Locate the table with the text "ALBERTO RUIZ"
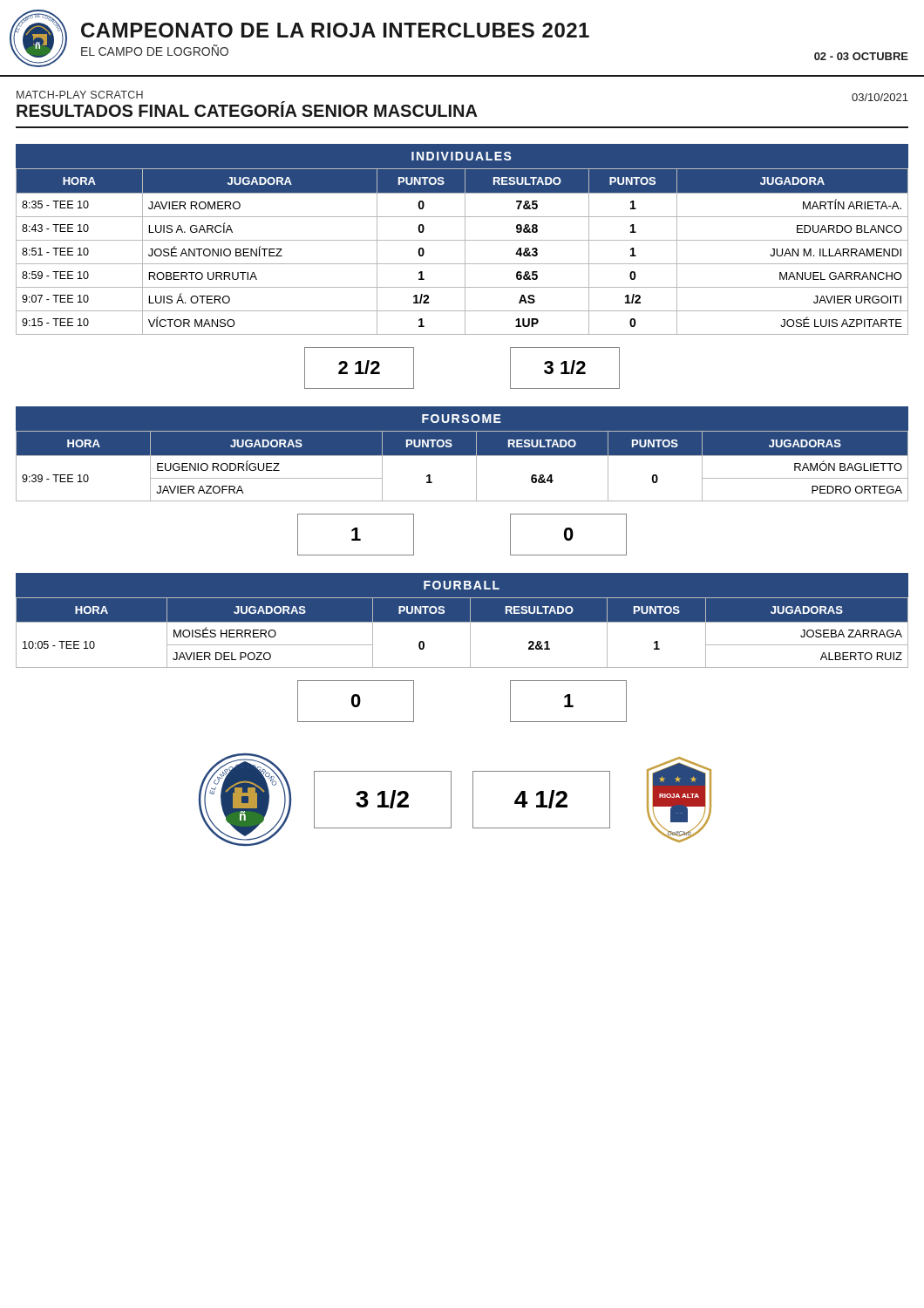This screenshot has width=924, height=1308. pos(462,633)
